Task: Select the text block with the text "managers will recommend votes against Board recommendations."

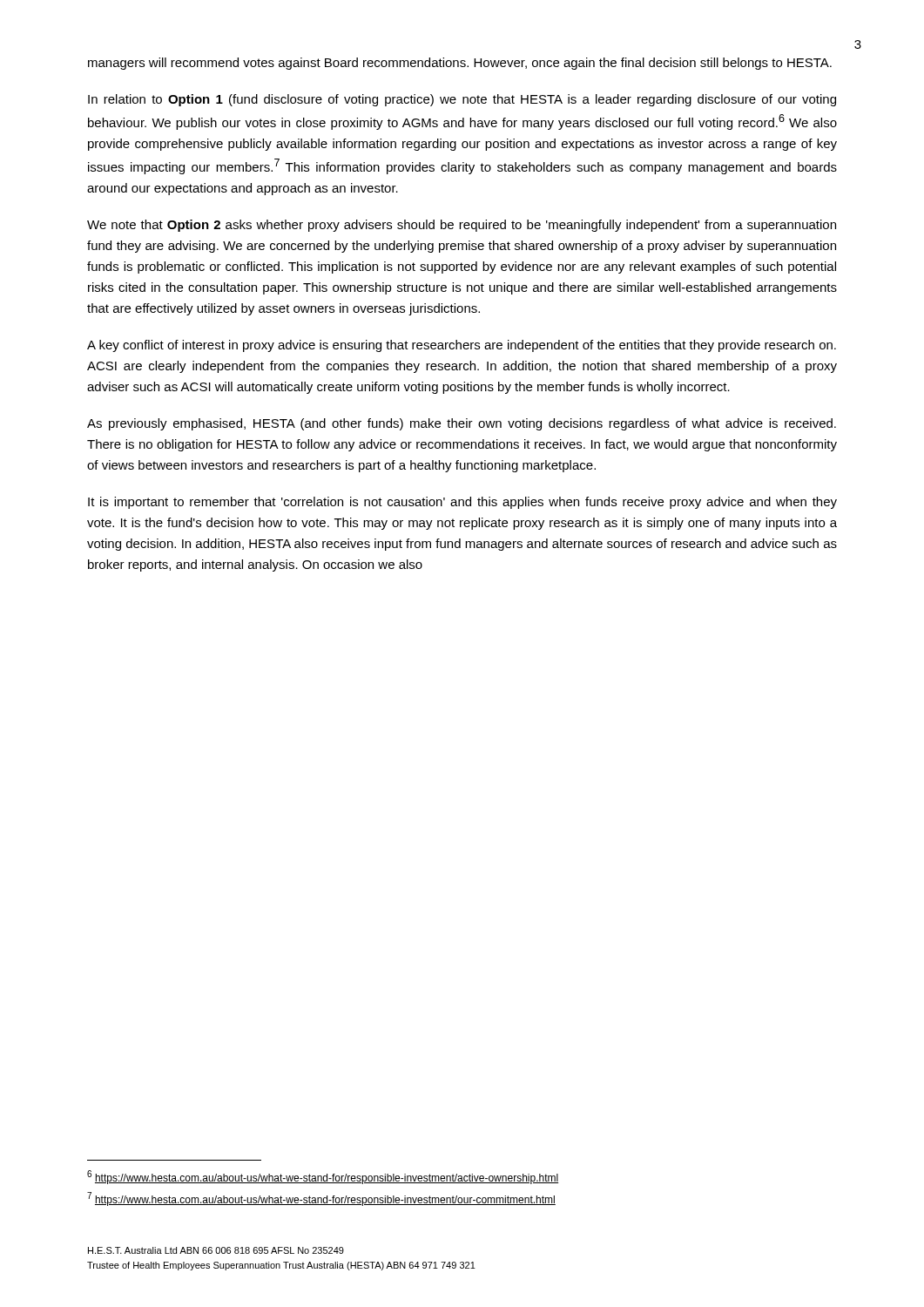Action: coord(460,62)
